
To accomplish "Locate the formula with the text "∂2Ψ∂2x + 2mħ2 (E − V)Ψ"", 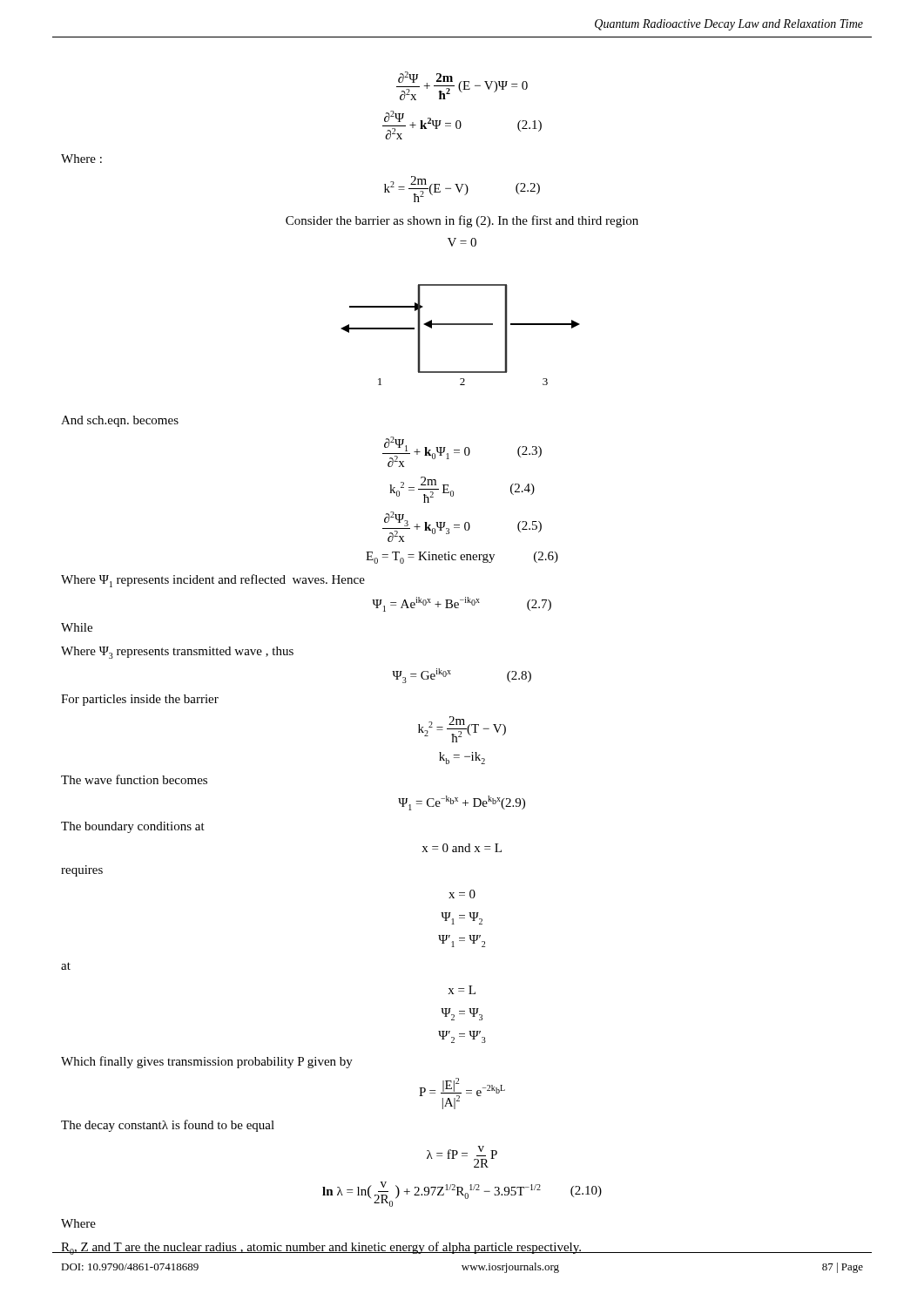I will [462, 107].
